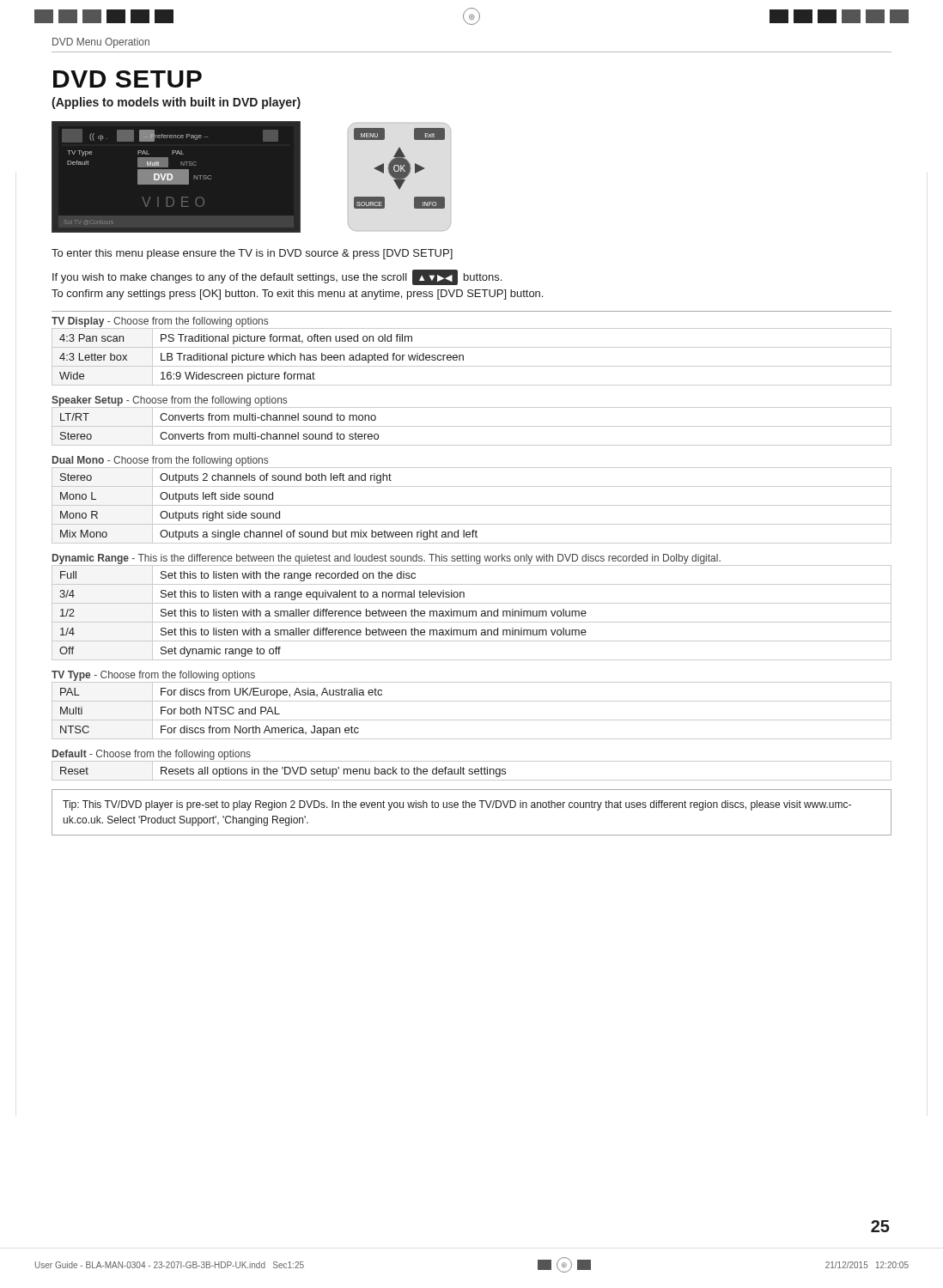The image size is (943, 1288).
Task: Select the table that reads "For discs from"
Action: pyautogui.click(x=472, y=710)
